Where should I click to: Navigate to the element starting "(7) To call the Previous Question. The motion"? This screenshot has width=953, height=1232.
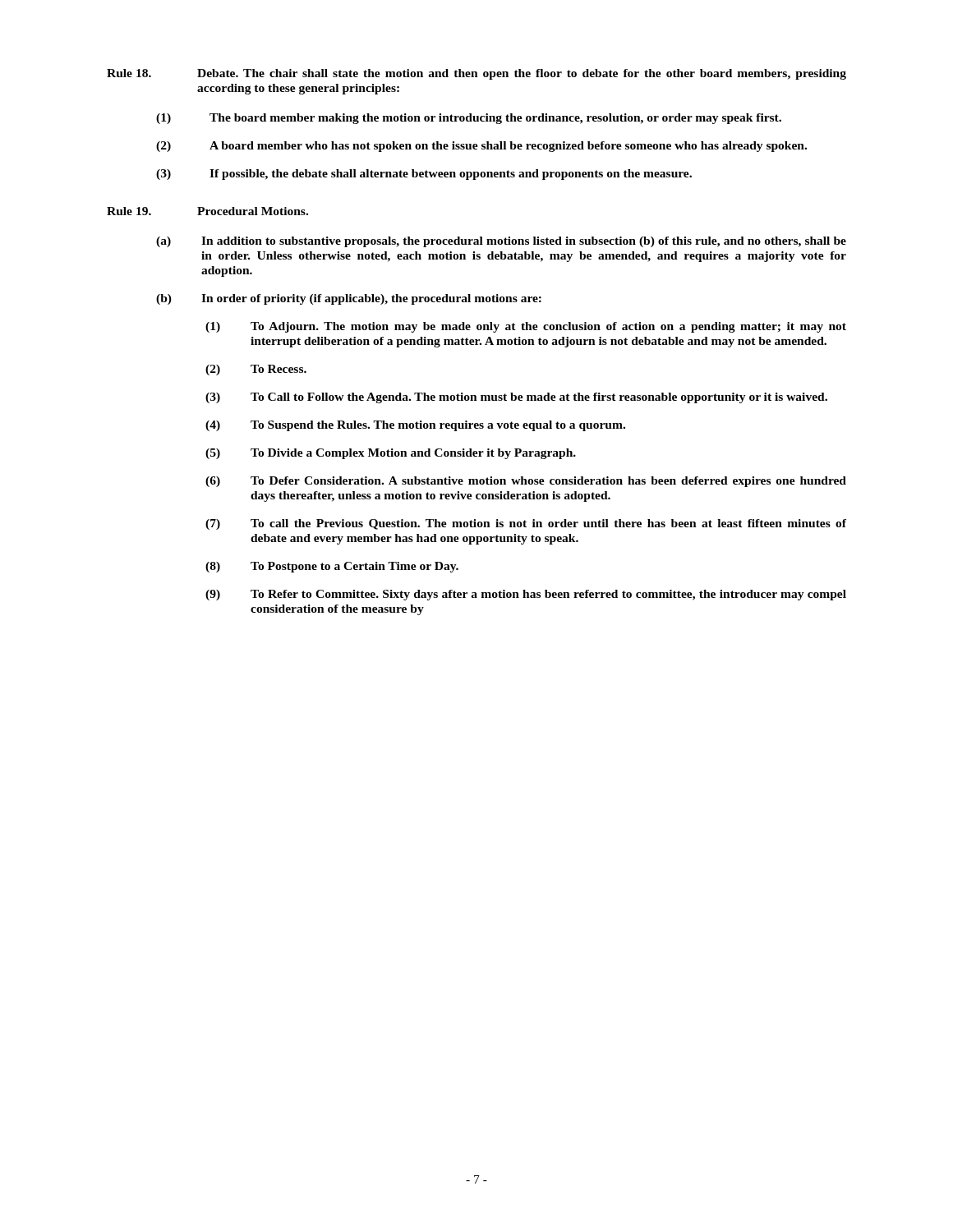526,531
